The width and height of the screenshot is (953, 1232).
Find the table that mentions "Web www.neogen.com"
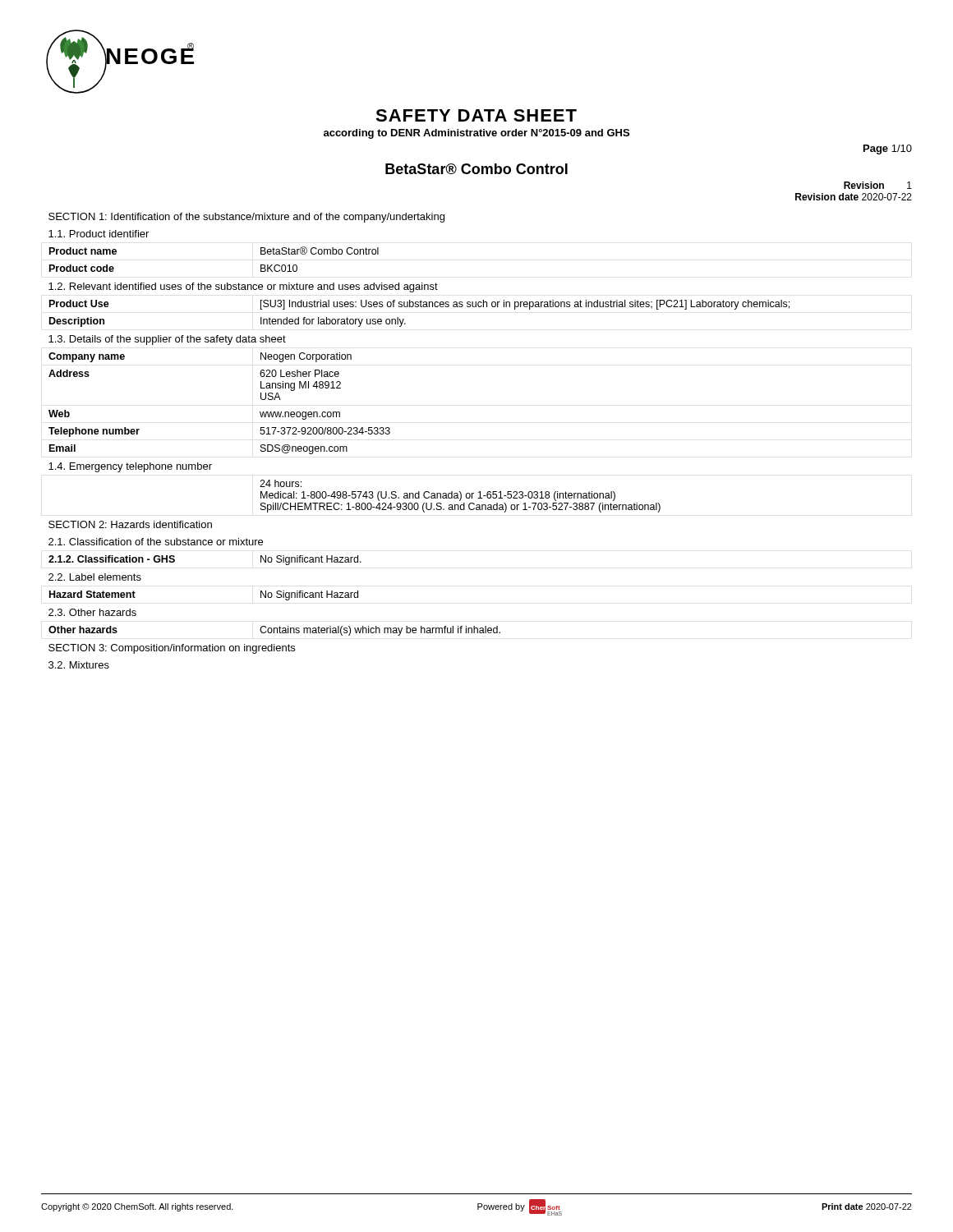(x=476, y=414)
